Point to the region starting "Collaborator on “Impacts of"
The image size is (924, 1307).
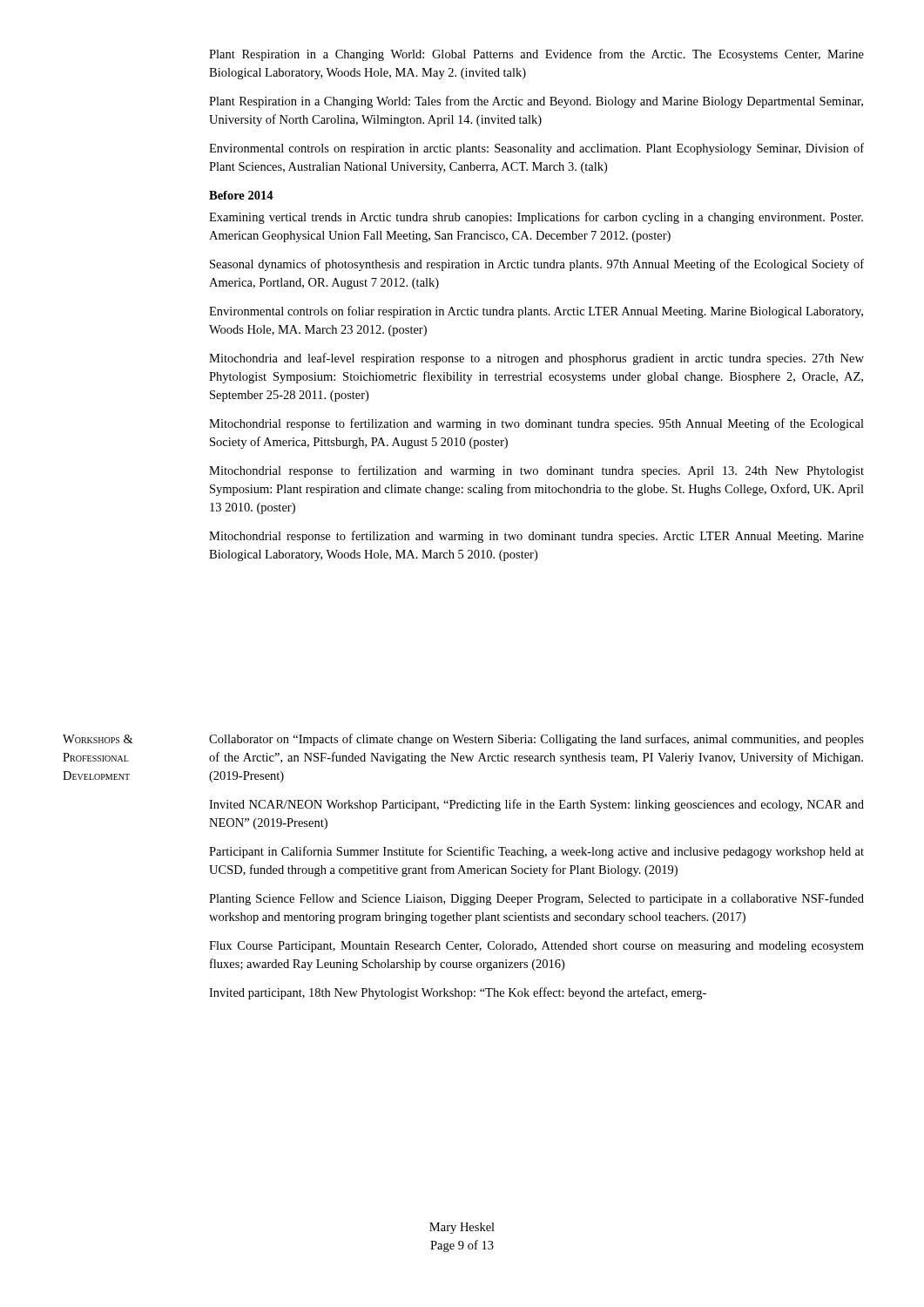click(536, 757)
